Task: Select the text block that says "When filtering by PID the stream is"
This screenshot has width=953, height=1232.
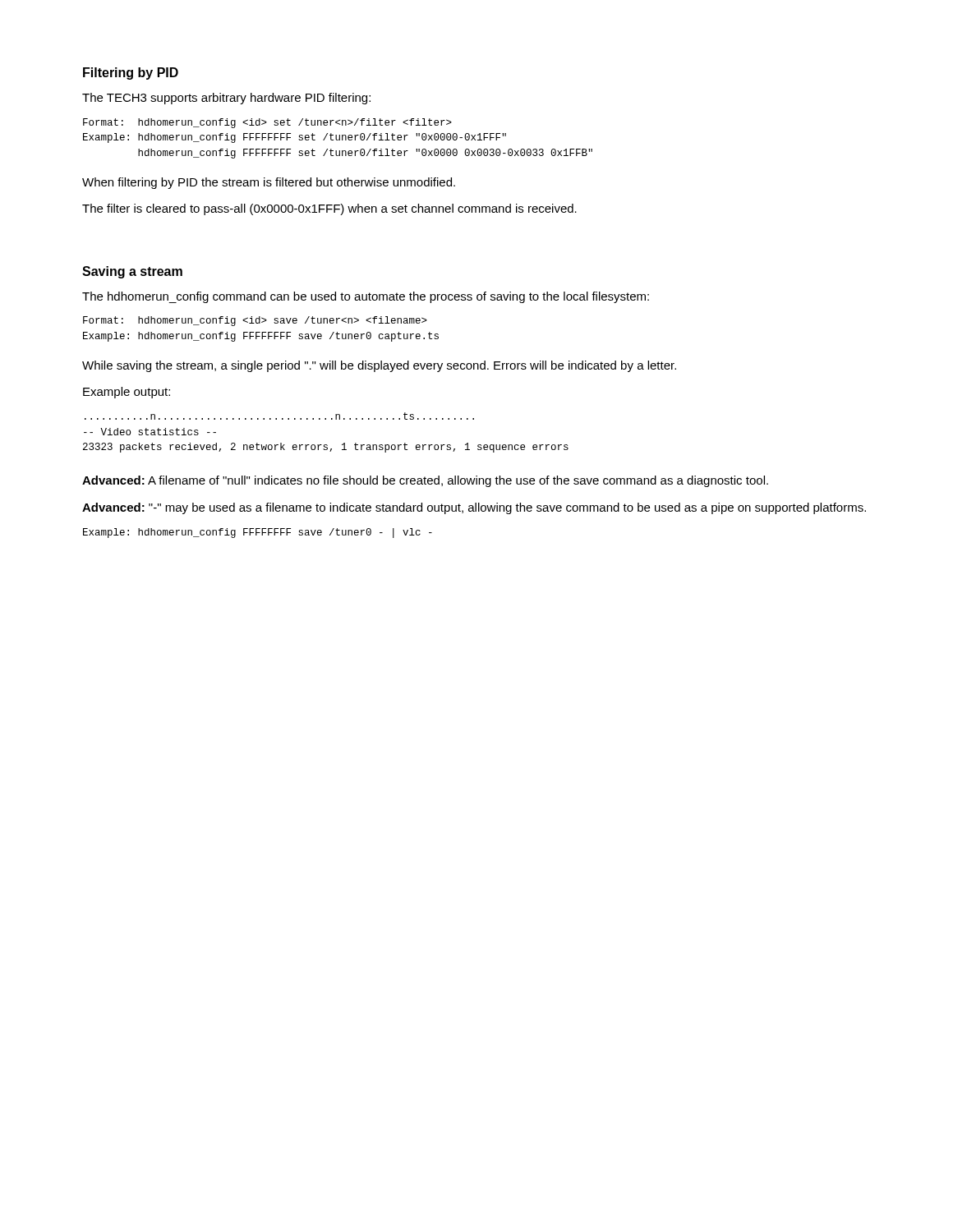Action: [269, 182]
